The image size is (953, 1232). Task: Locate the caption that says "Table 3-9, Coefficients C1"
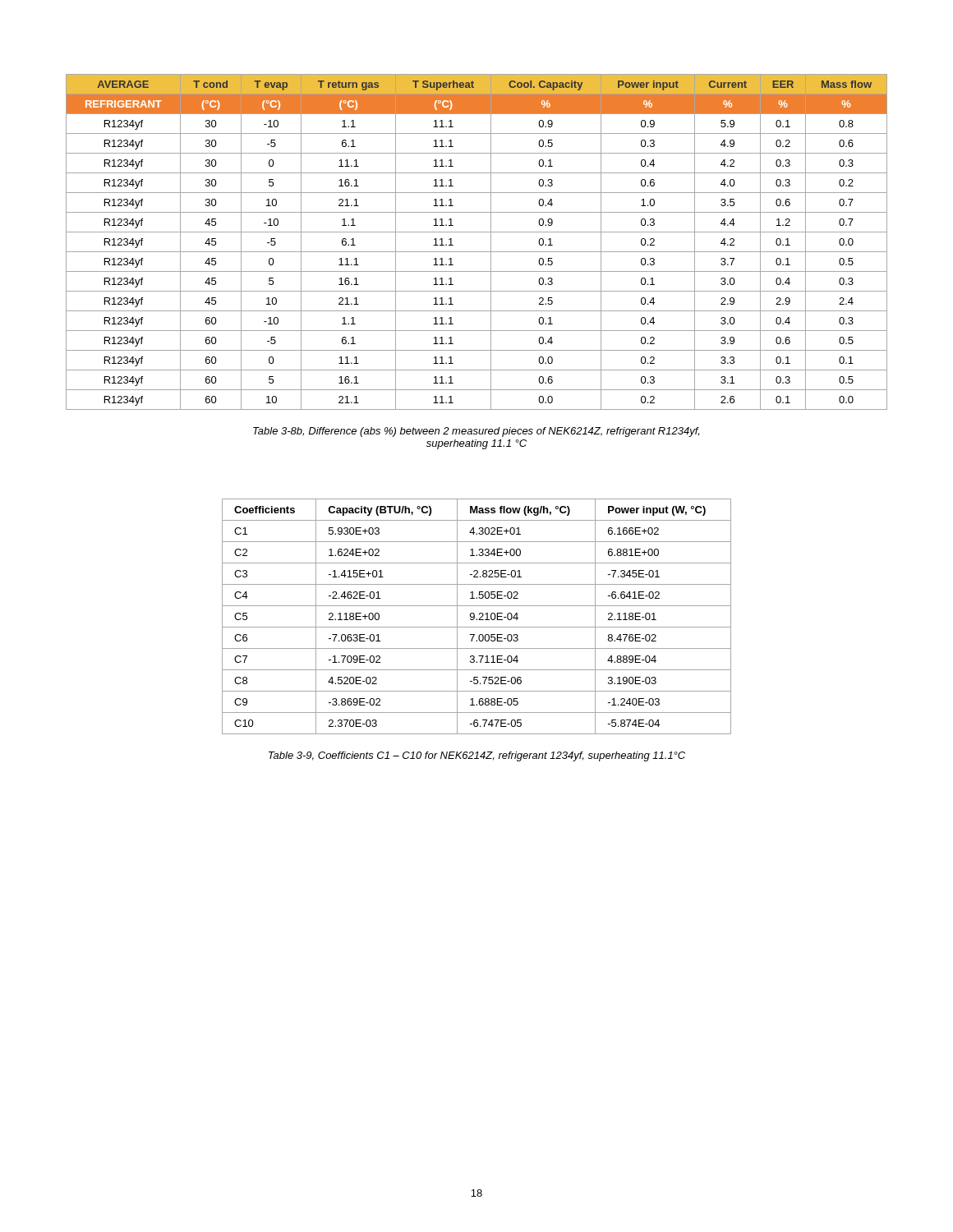476,755
